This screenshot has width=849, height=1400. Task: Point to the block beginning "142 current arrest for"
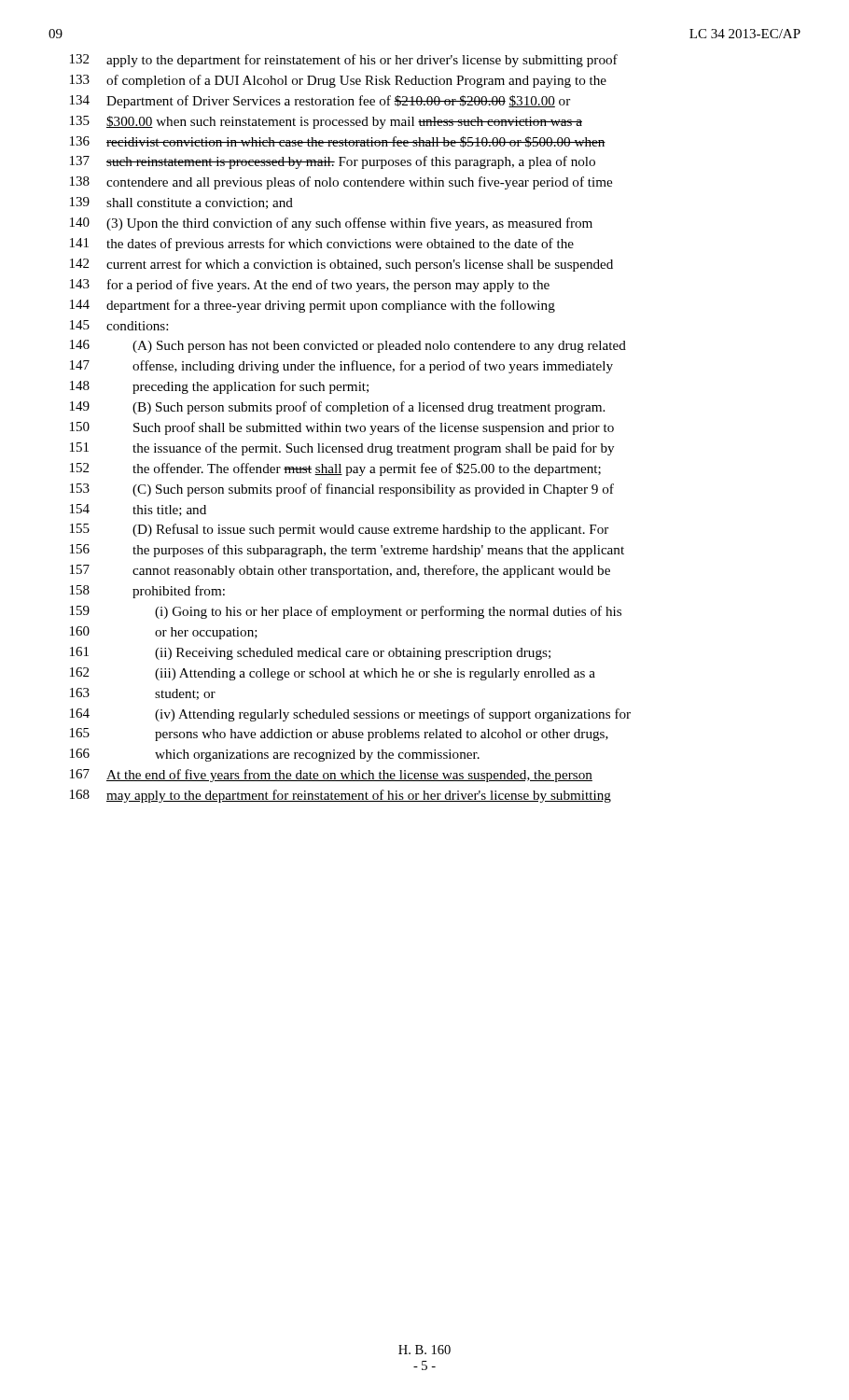point(424,264)
